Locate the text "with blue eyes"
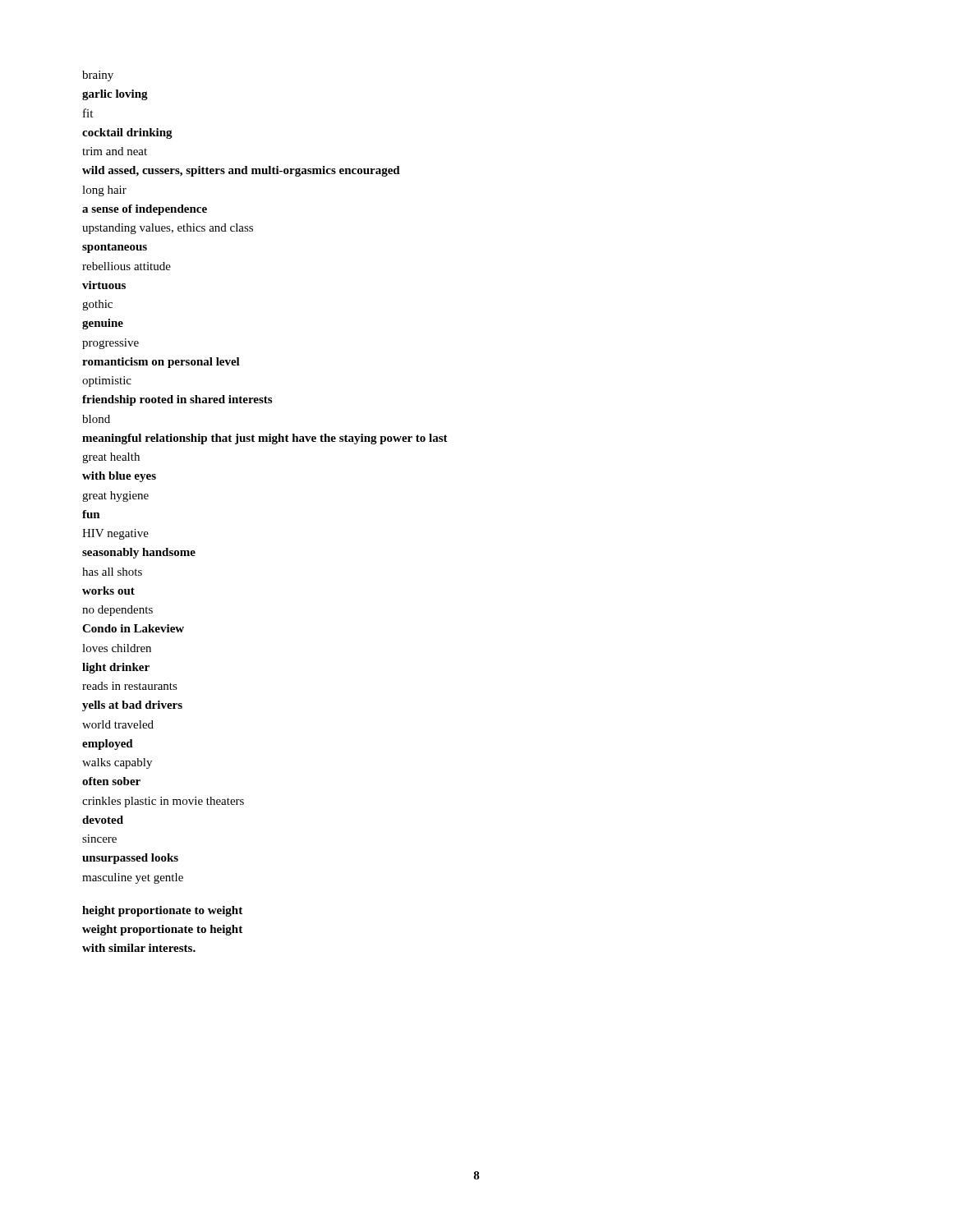 click(119, 477)
